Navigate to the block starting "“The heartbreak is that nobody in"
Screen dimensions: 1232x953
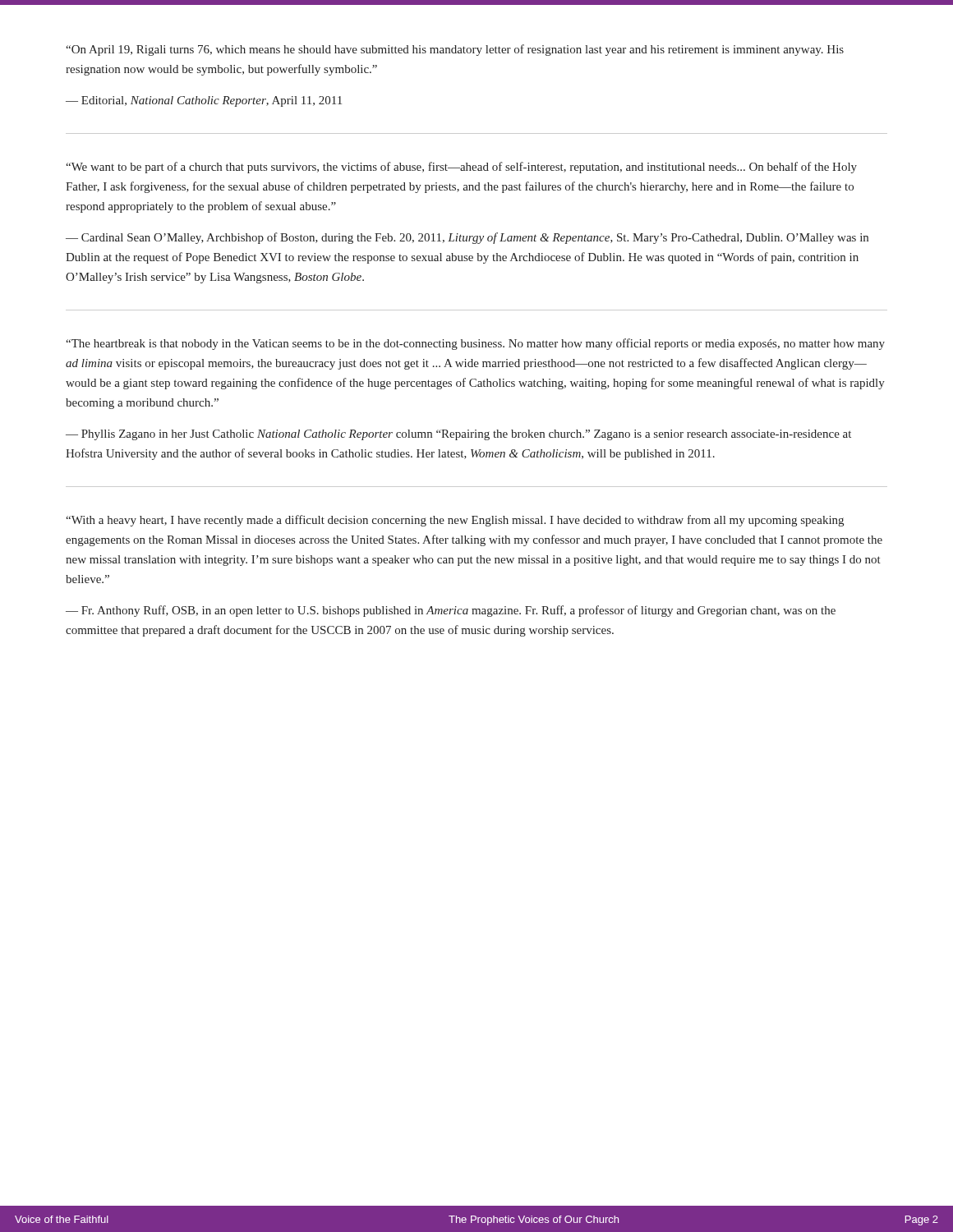click(475, 373)
